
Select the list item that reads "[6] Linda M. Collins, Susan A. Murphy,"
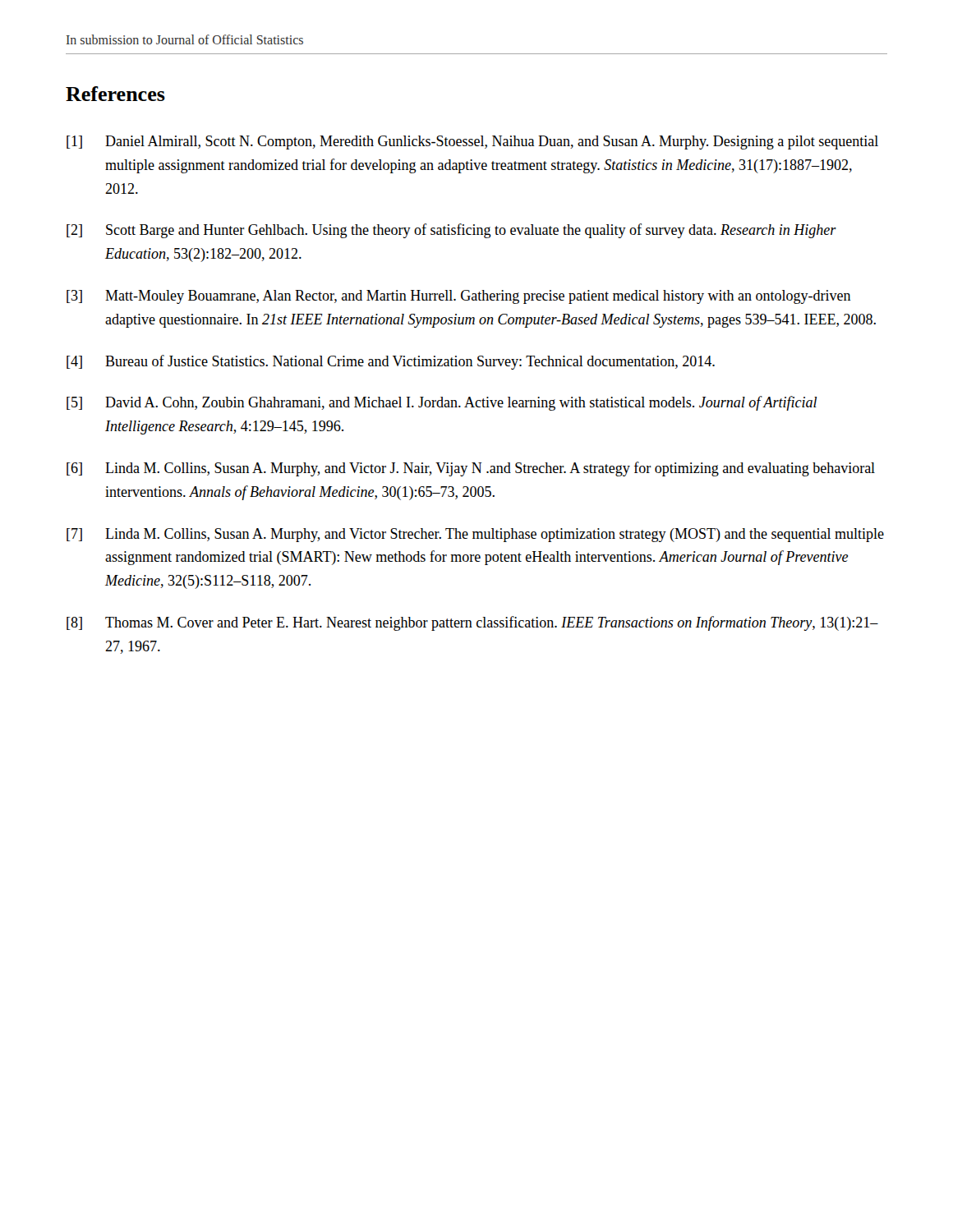click(x=476, y=480)
